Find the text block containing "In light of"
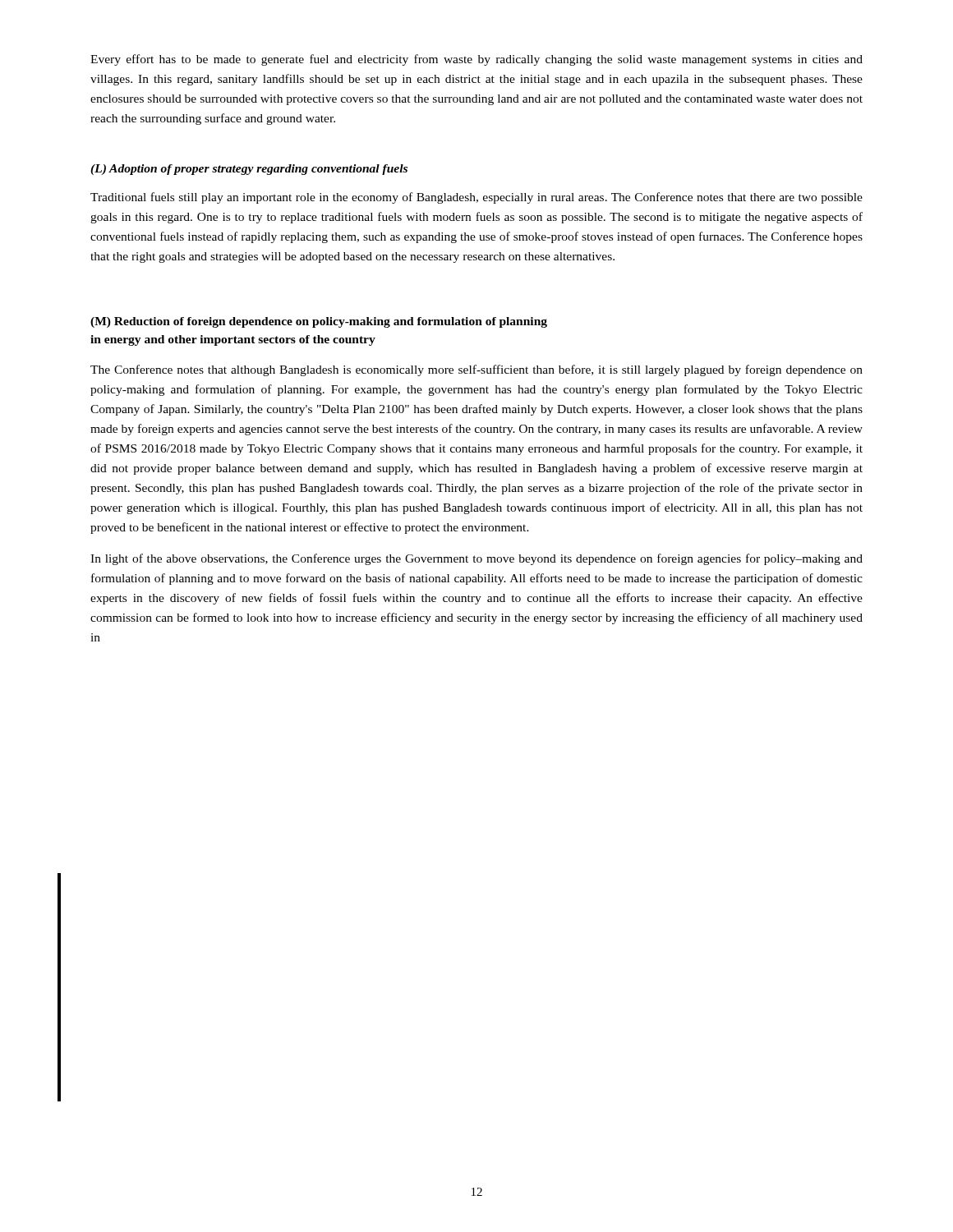 coord(476,597)
